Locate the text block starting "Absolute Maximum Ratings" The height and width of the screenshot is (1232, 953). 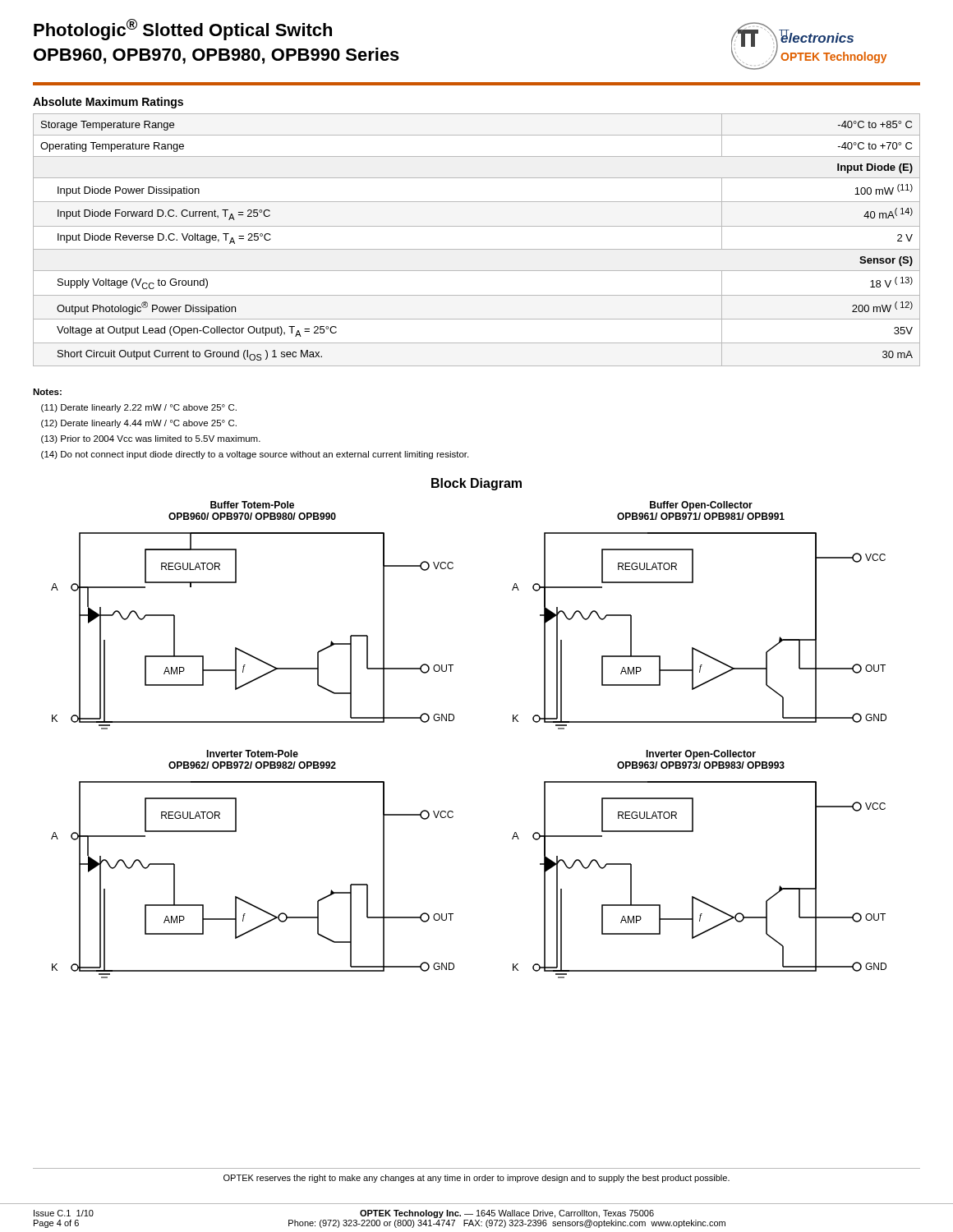coord(108,102)
